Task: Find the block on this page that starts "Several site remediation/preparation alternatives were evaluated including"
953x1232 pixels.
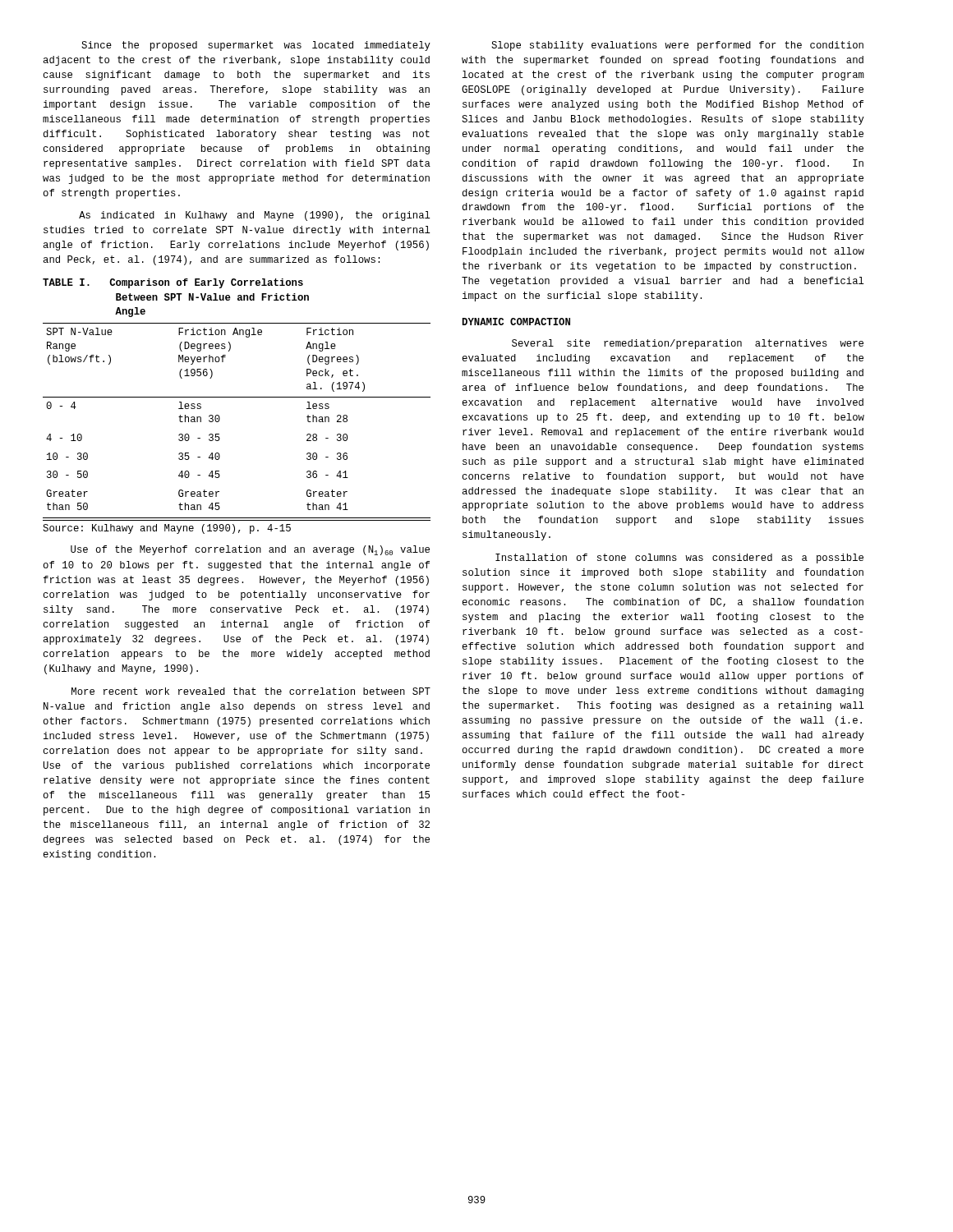Action: coord(663,440)
